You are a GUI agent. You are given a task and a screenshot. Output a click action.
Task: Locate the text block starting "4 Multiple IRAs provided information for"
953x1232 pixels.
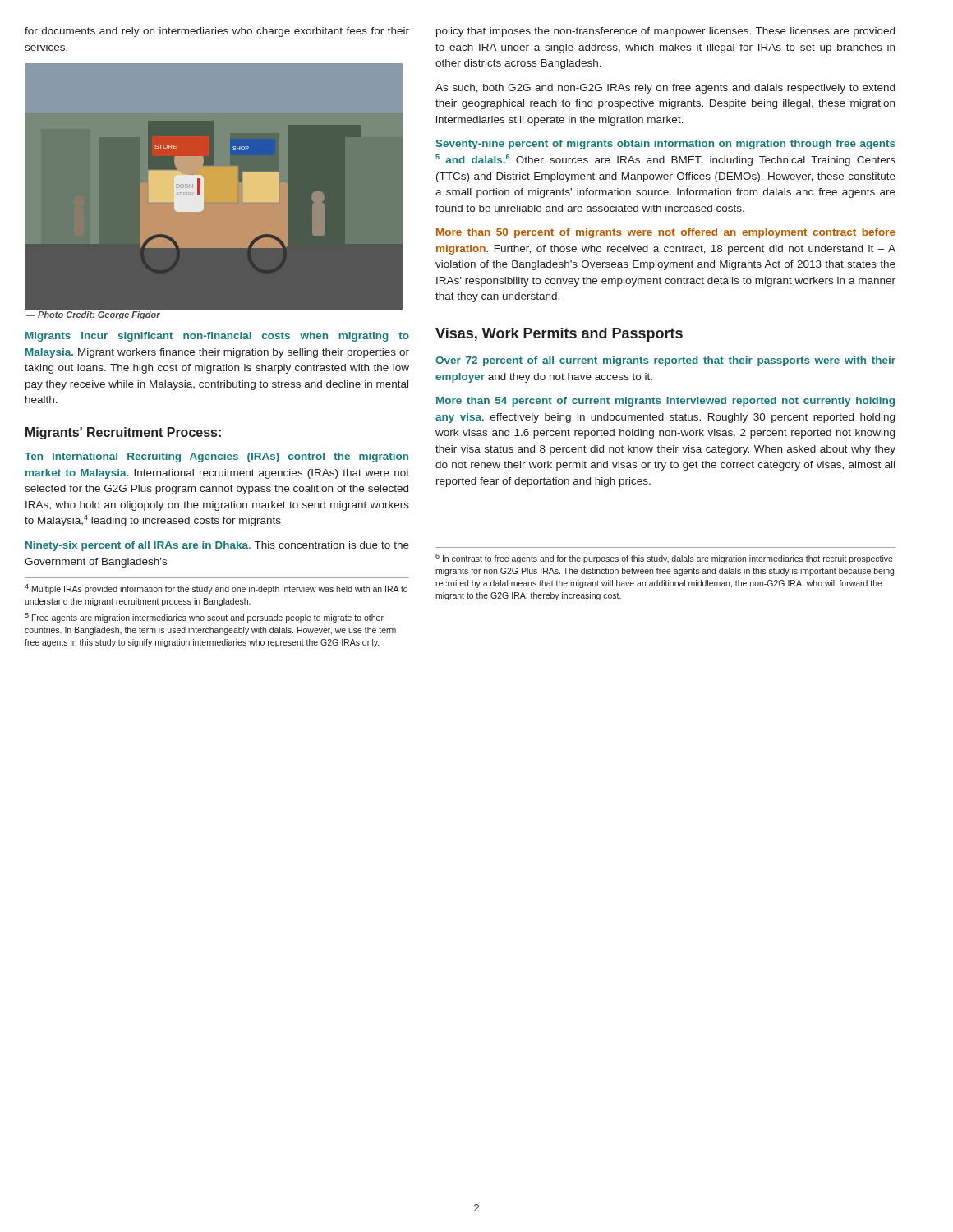(x=217, y=596)
